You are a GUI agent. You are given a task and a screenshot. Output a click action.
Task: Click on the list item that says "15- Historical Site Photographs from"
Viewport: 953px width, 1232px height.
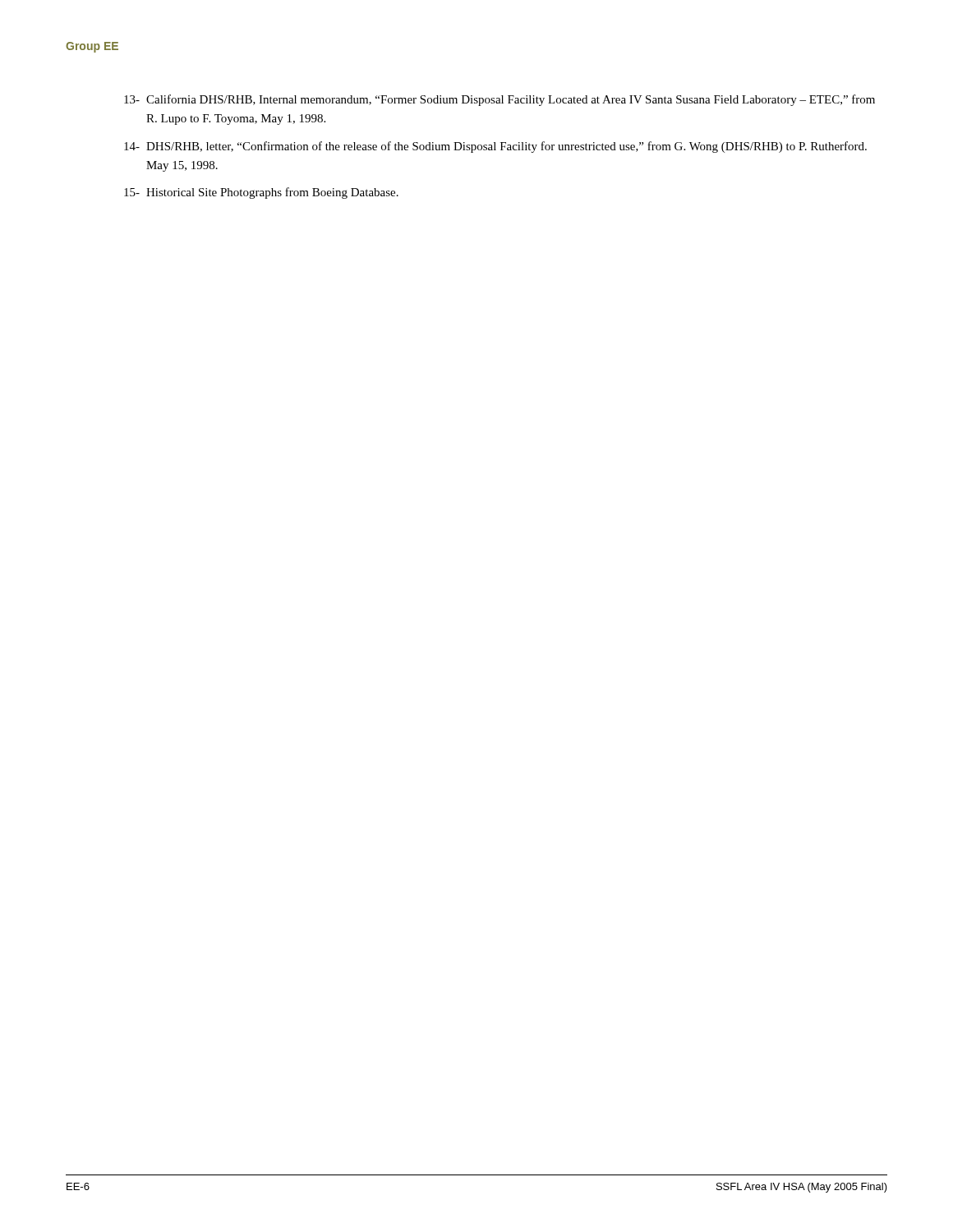pos(232,193)
